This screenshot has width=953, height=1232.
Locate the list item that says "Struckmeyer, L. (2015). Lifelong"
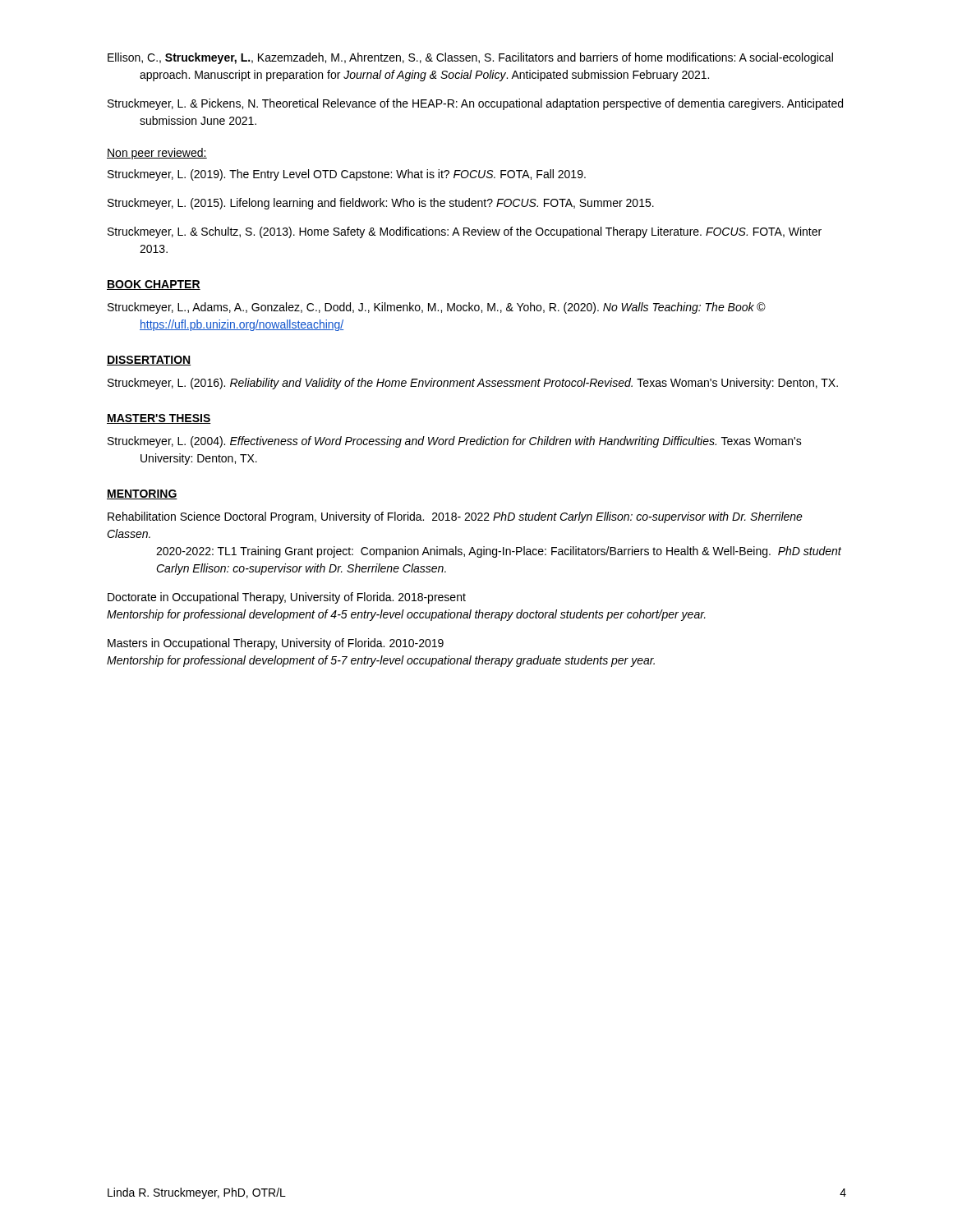[381, 203]
